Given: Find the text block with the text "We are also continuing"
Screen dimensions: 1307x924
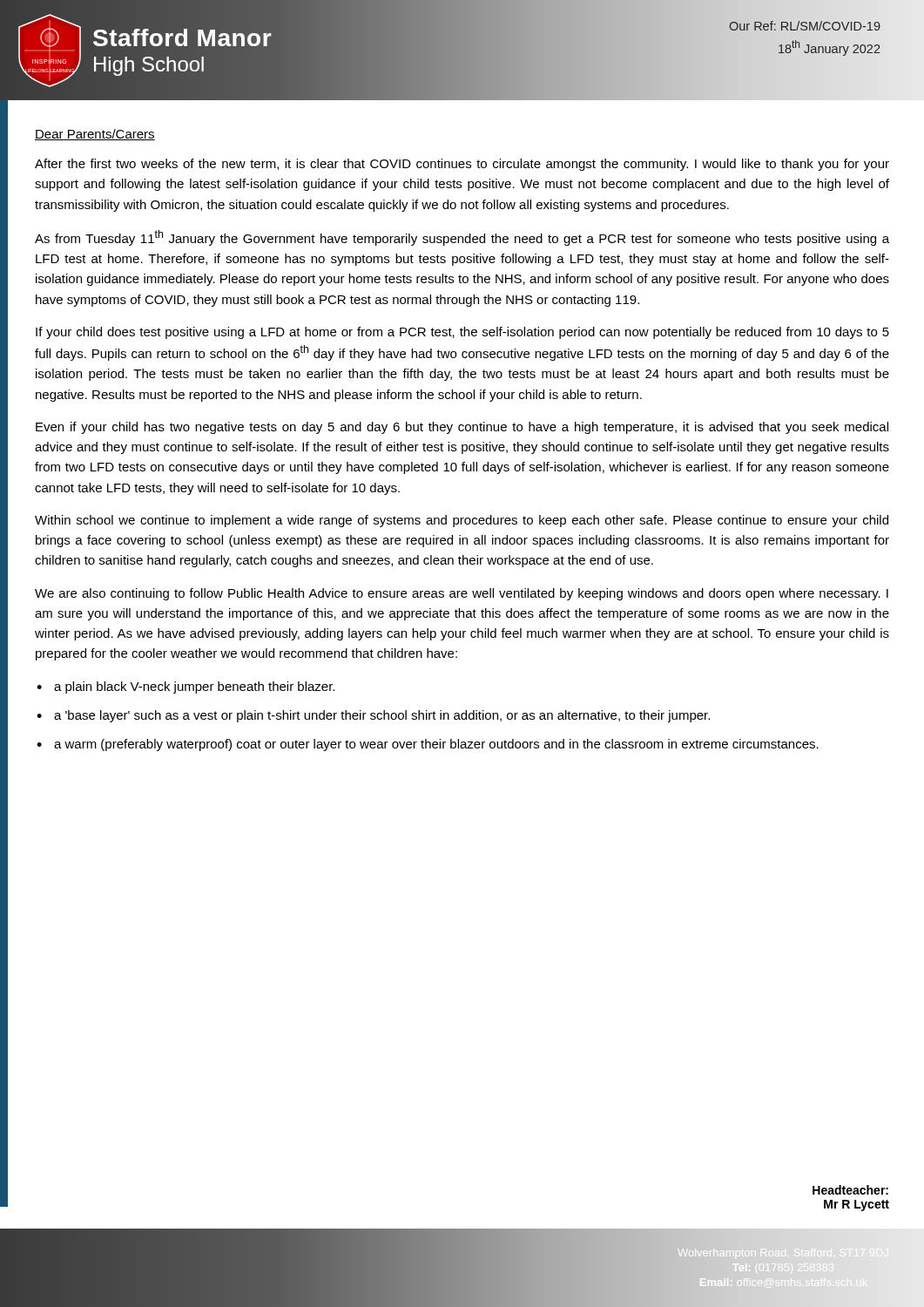Looking at the screenshot, I should [462, 623].
